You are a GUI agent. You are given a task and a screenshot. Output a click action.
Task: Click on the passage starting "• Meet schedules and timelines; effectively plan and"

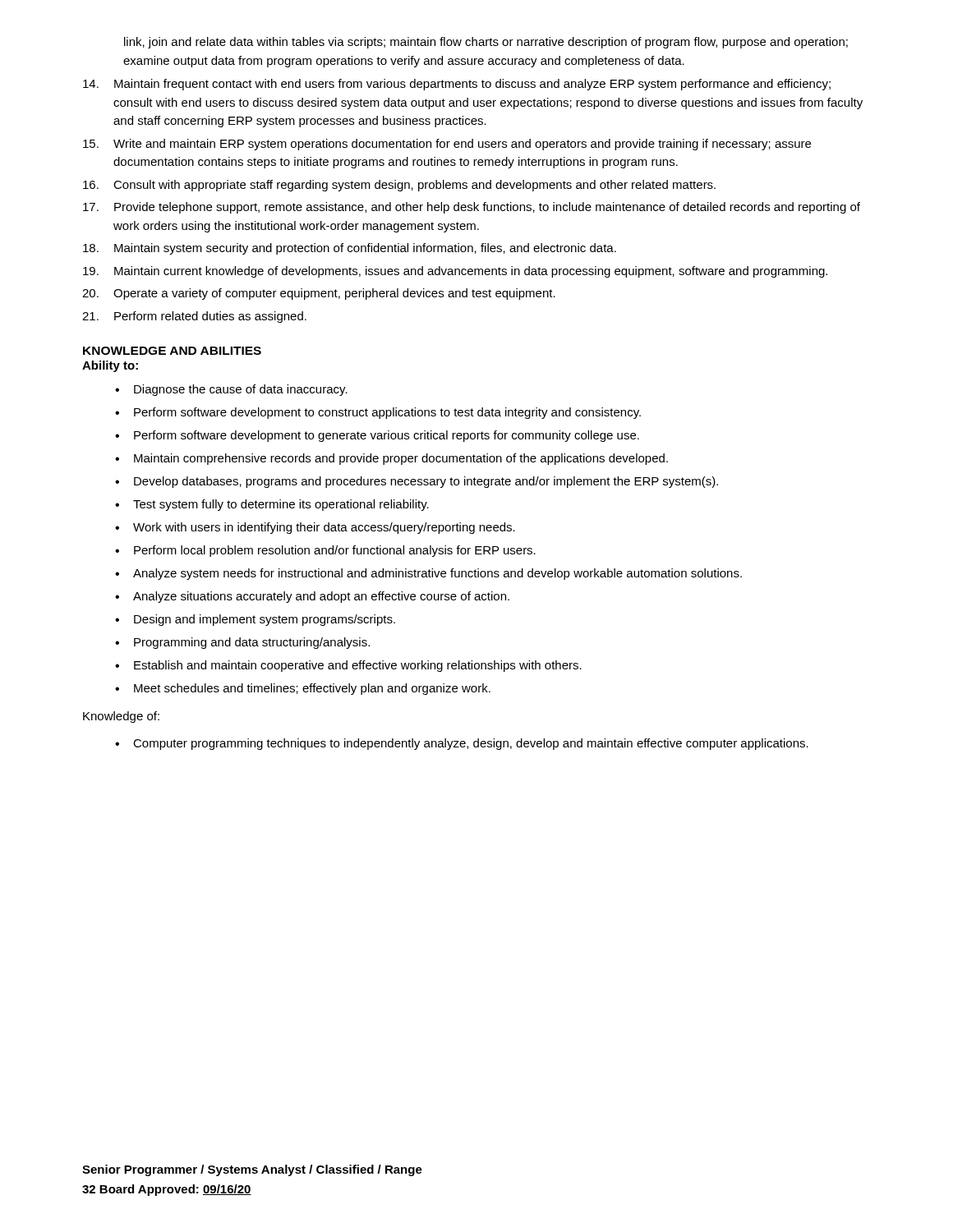[493, 689]
